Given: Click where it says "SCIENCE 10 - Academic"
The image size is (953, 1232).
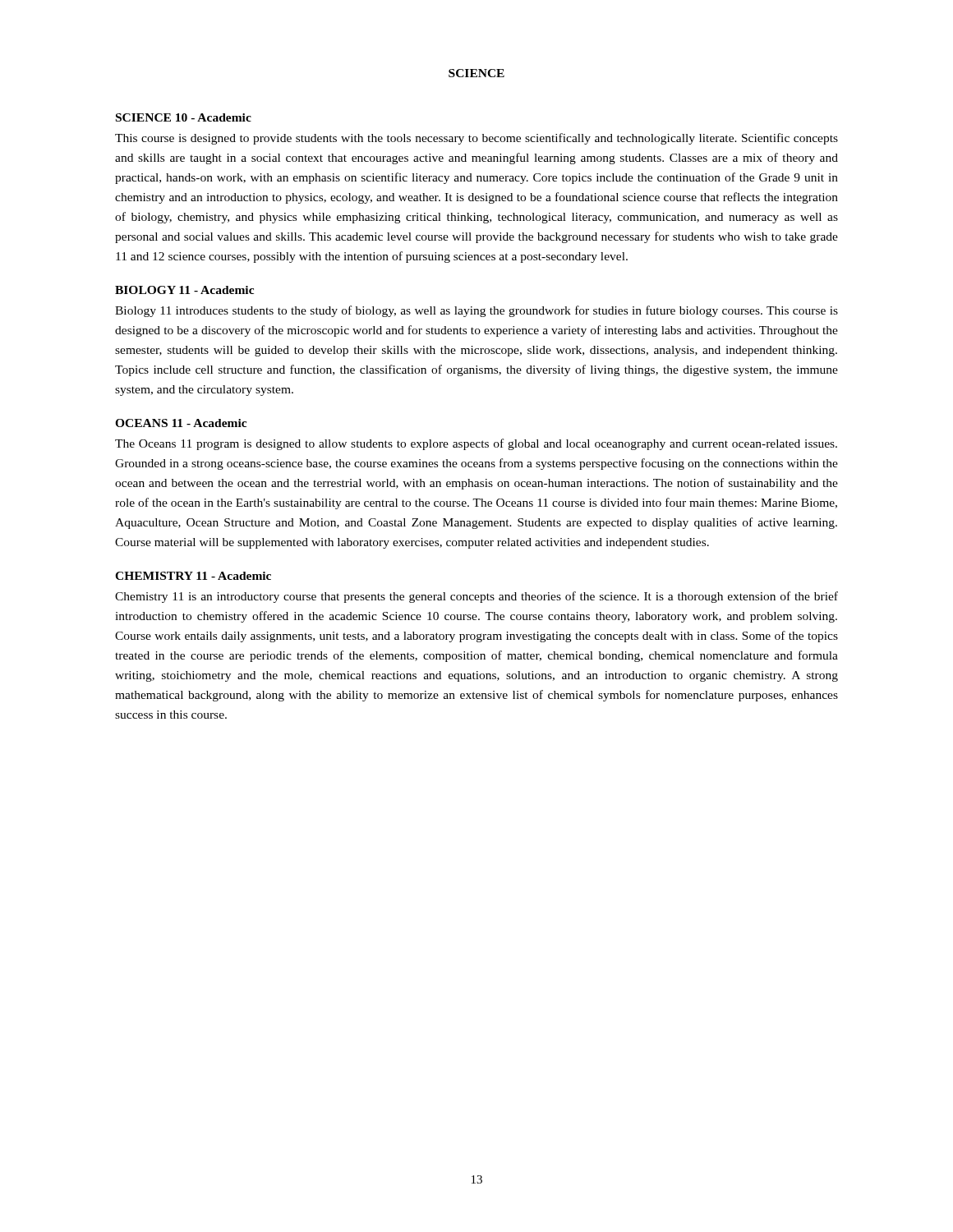Looking at the screenshot, I should pyautogui.click(x=183, y=117).
